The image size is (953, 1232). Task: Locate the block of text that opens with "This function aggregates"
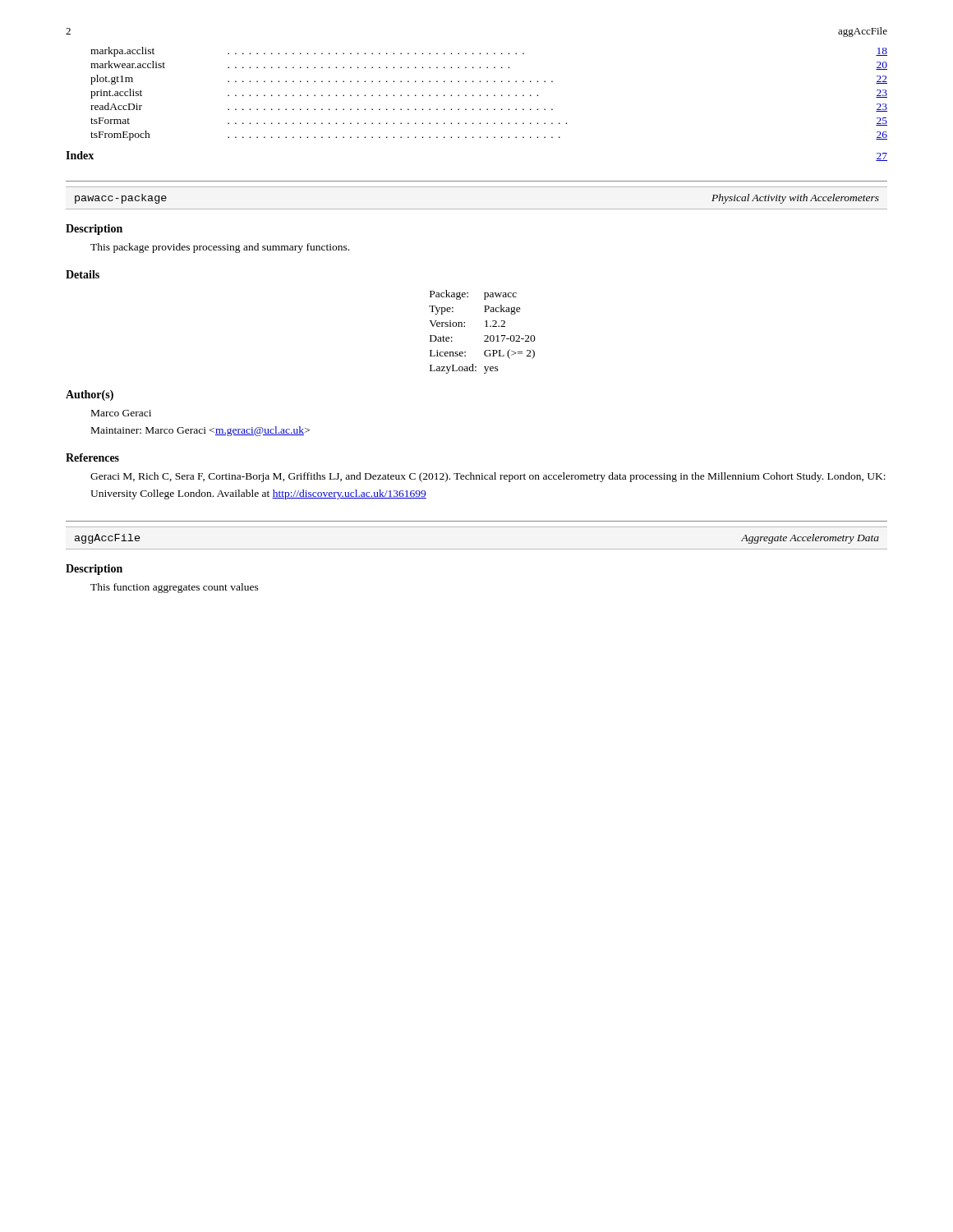click(174, 587)
